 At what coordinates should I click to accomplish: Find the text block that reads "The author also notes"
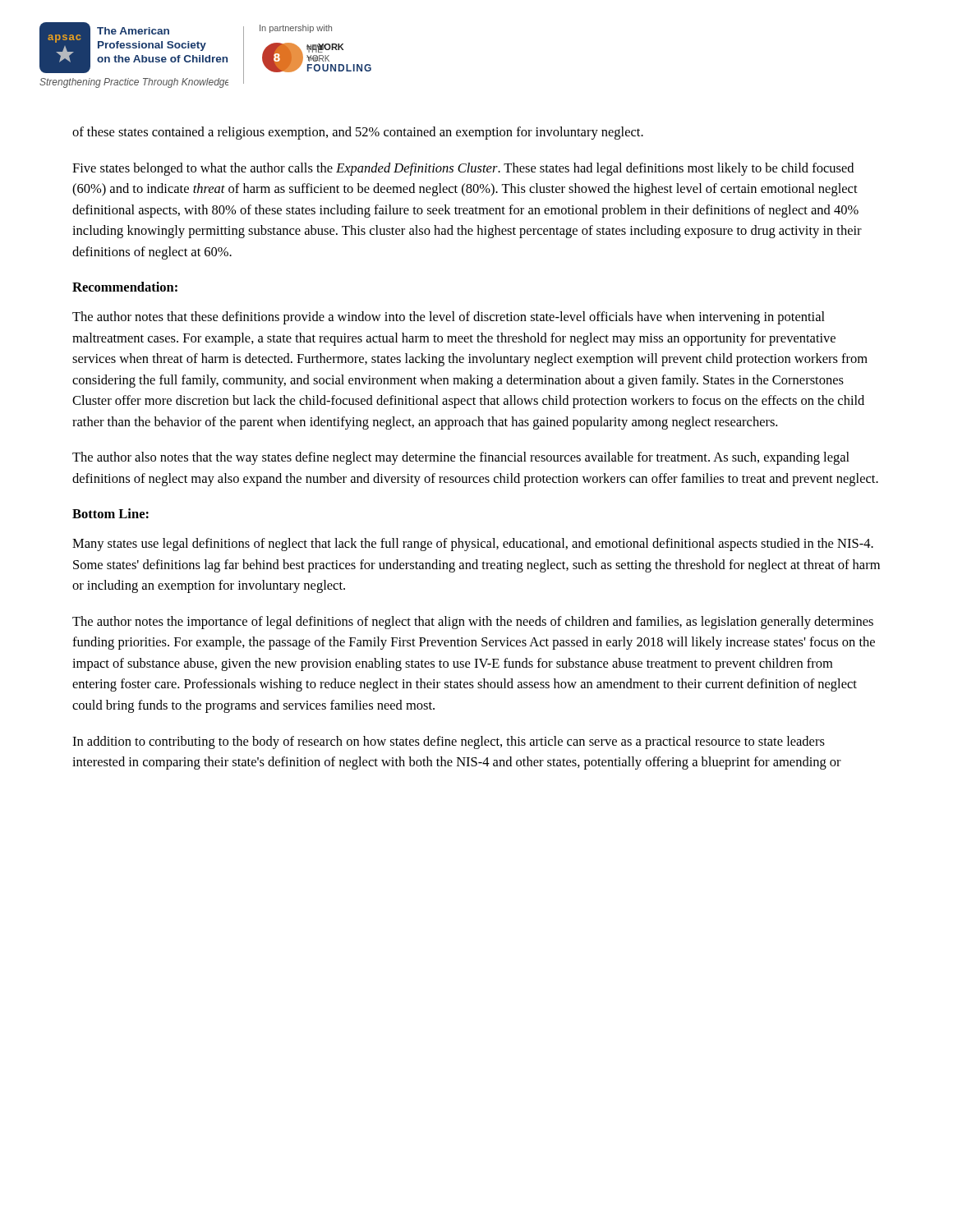click(476, 468)
